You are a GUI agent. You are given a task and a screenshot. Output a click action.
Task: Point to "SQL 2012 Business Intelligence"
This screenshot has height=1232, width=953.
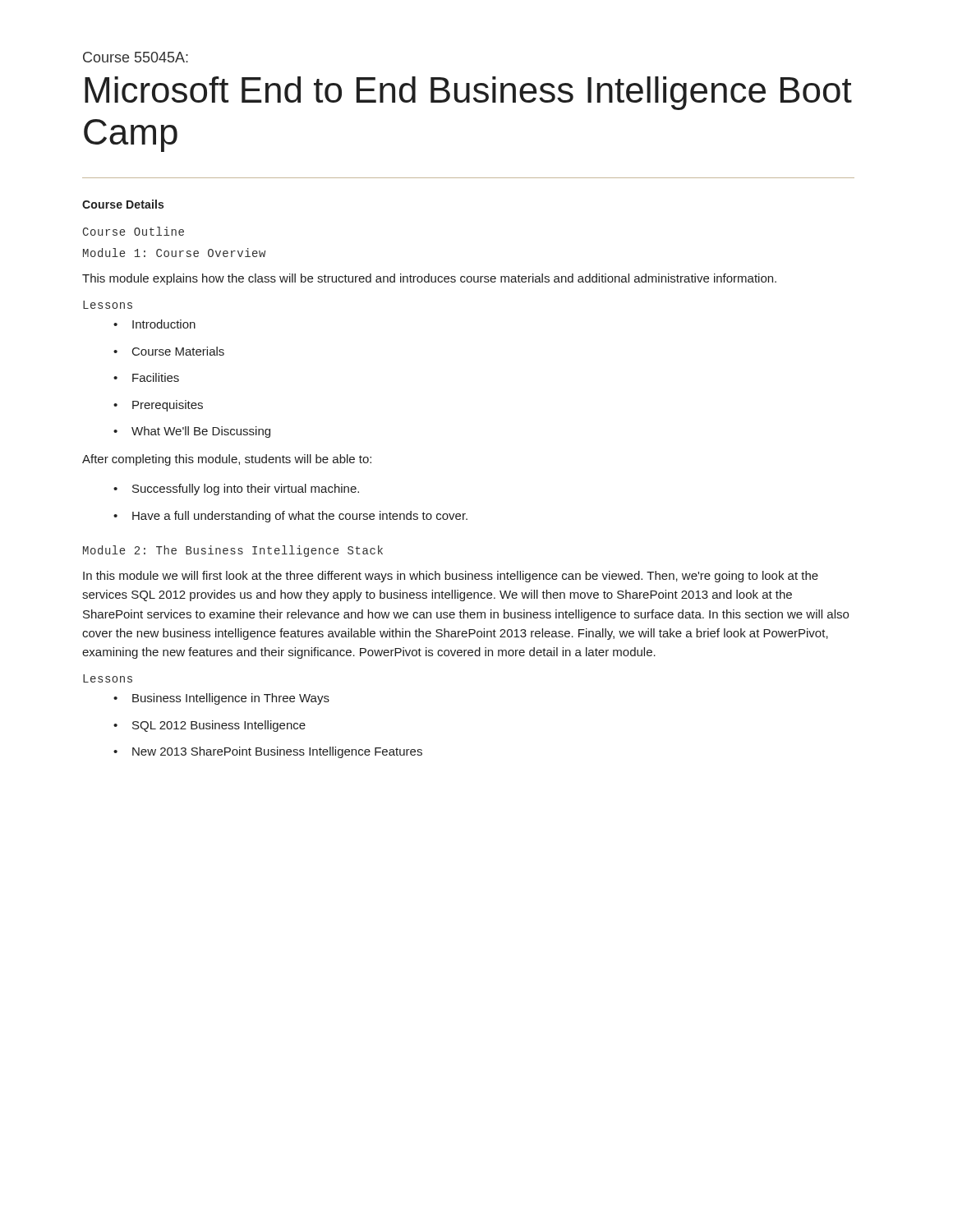click(x=209, y=726)
